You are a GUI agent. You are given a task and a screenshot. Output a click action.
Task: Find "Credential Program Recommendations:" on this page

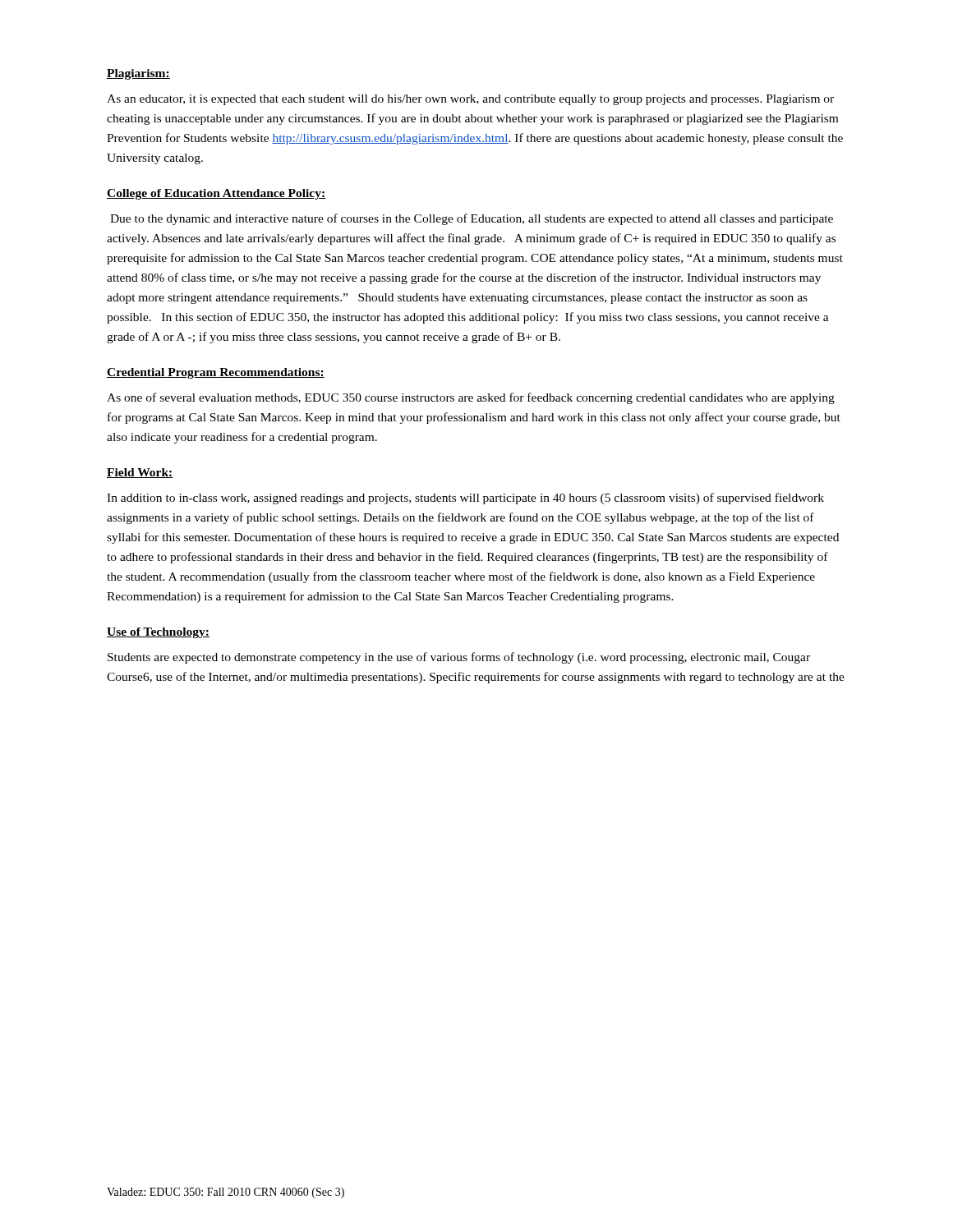216,372
